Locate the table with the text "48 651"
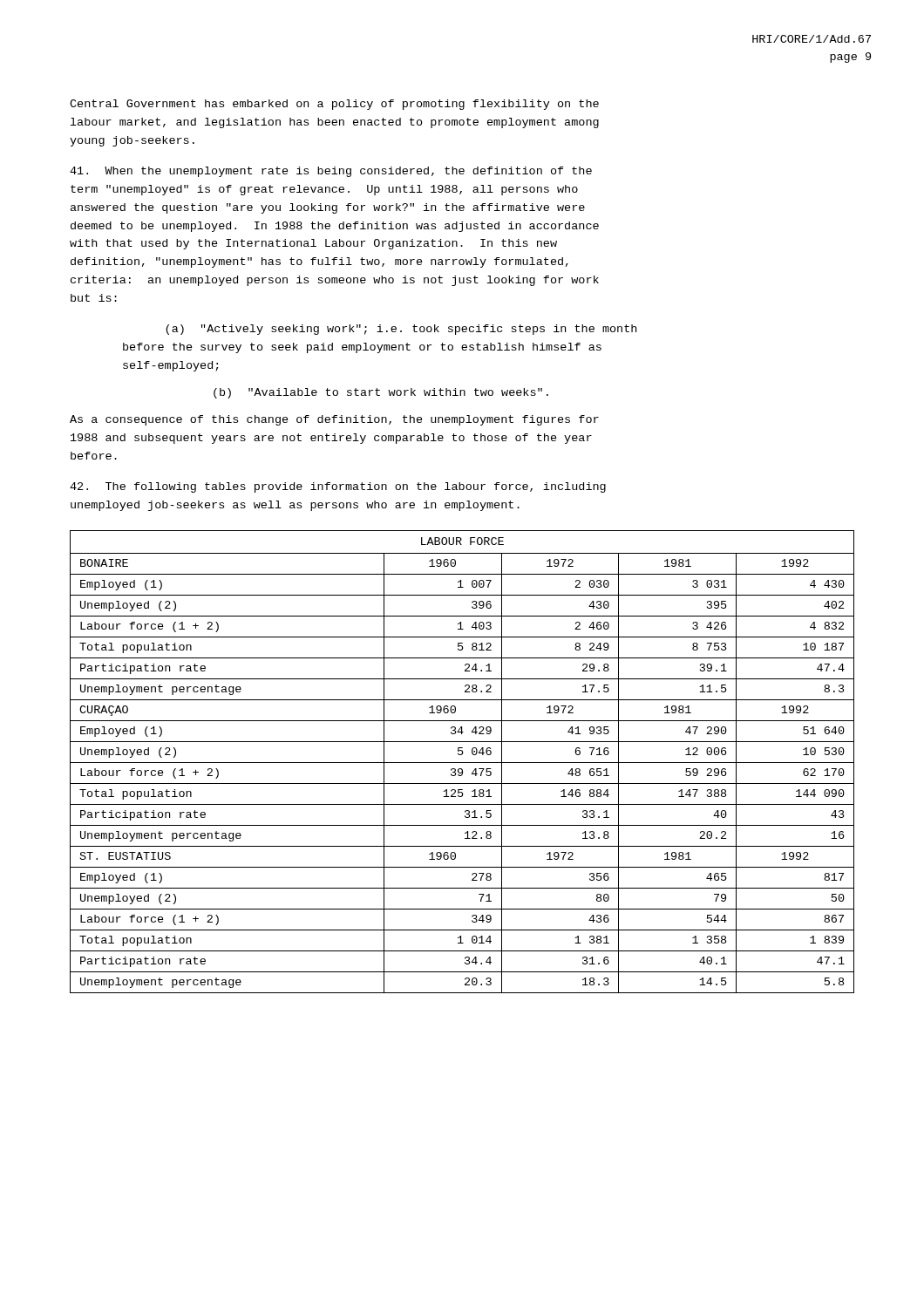This screenshot has width=924, height=1308. (x=462, y=762)
